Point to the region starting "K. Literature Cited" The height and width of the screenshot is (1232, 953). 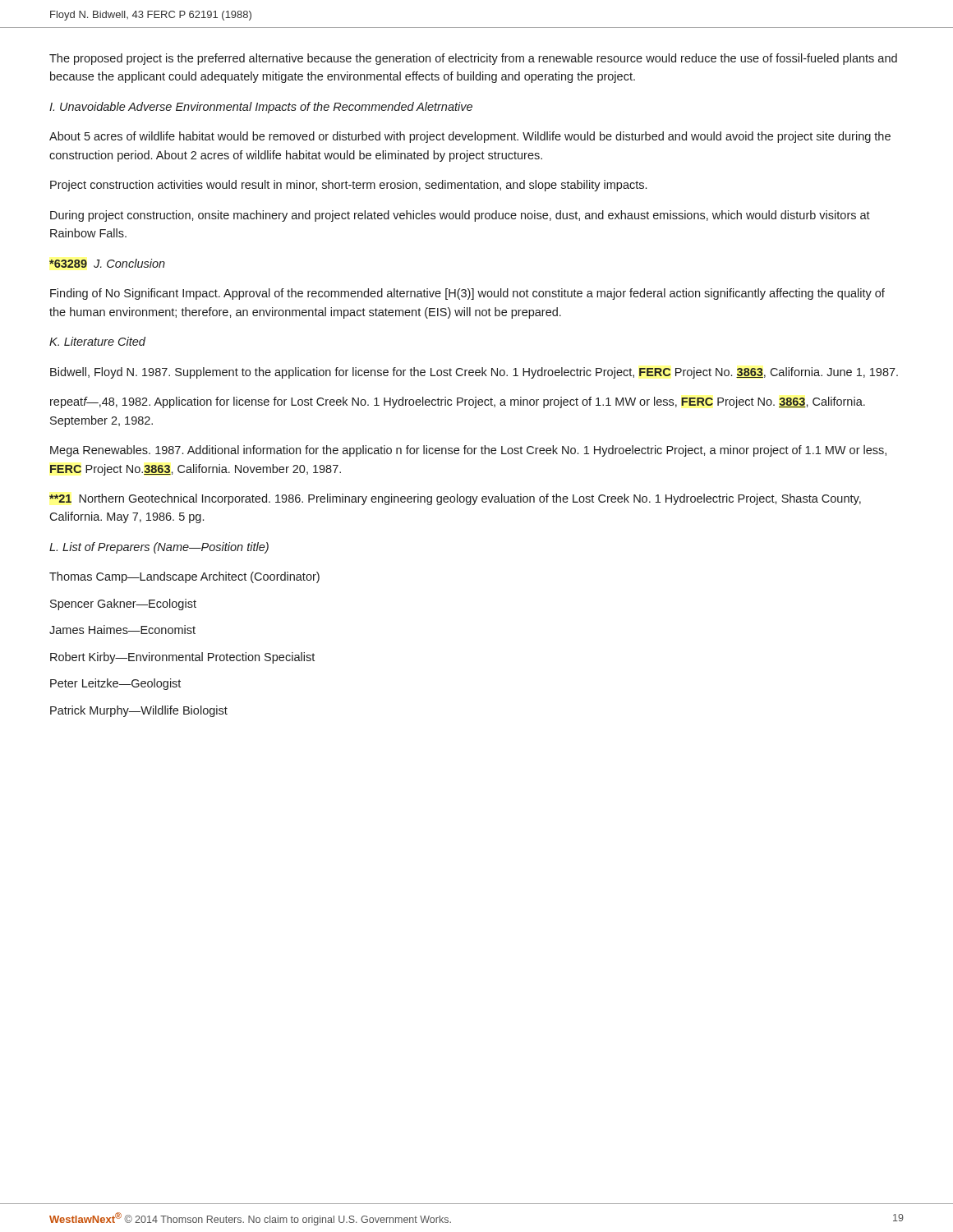tap(97, 341)
